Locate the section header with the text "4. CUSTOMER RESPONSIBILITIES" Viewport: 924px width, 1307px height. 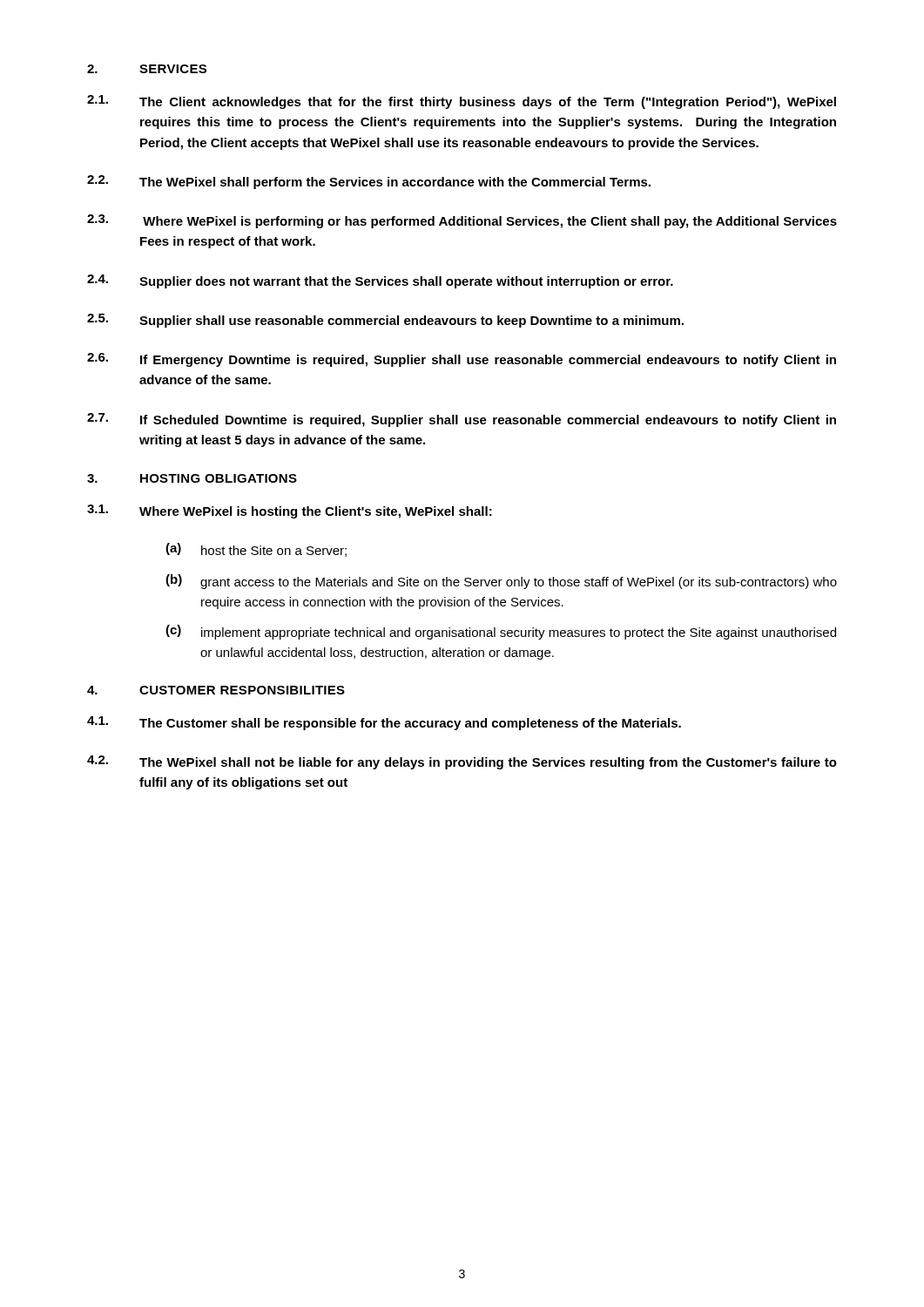click(216, 689)
